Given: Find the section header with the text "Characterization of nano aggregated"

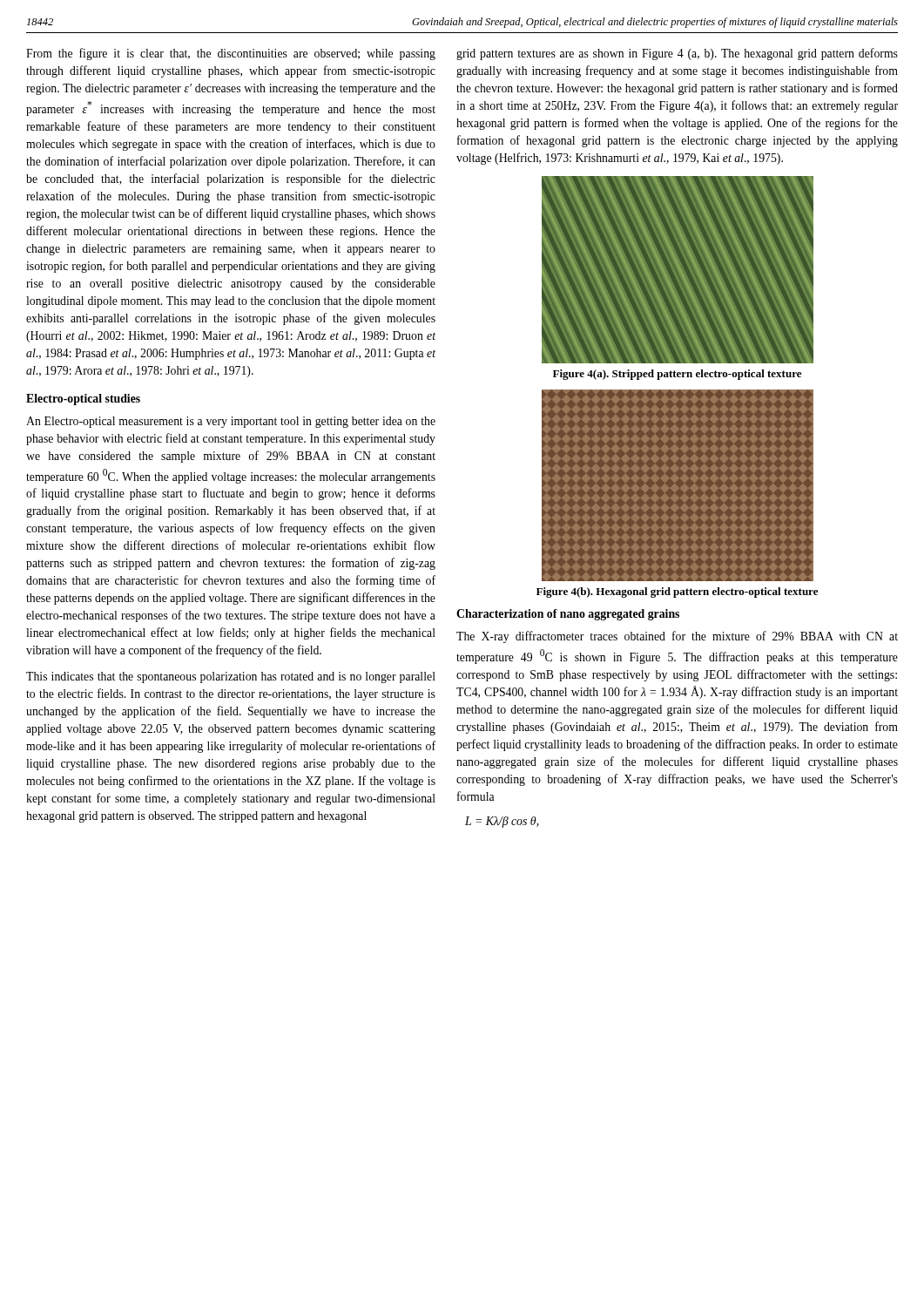Looking at the screenshot, I should click(x=568, y=614).
